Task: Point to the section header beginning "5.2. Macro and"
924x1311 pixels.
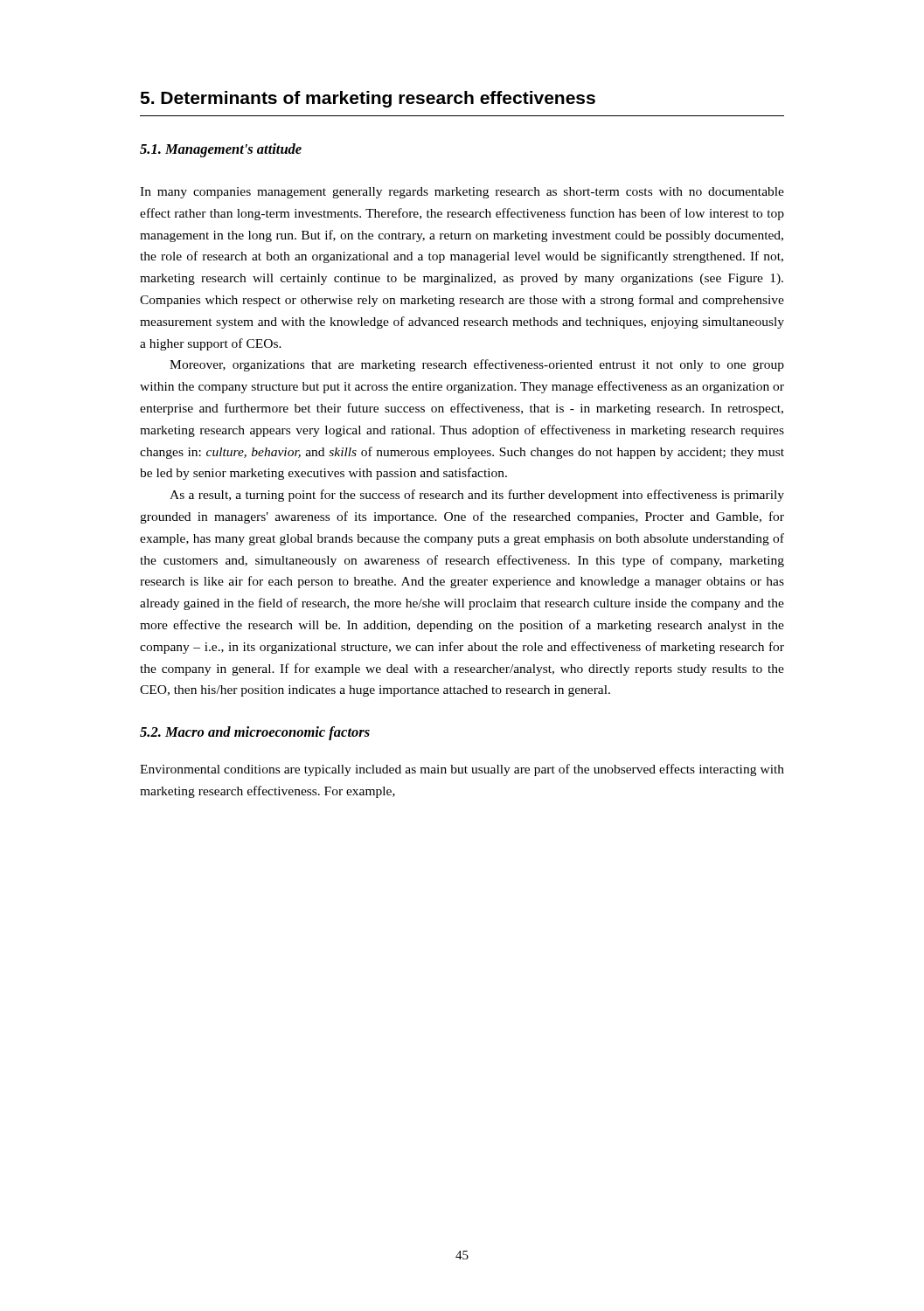Action: click(x=255, y=732)
